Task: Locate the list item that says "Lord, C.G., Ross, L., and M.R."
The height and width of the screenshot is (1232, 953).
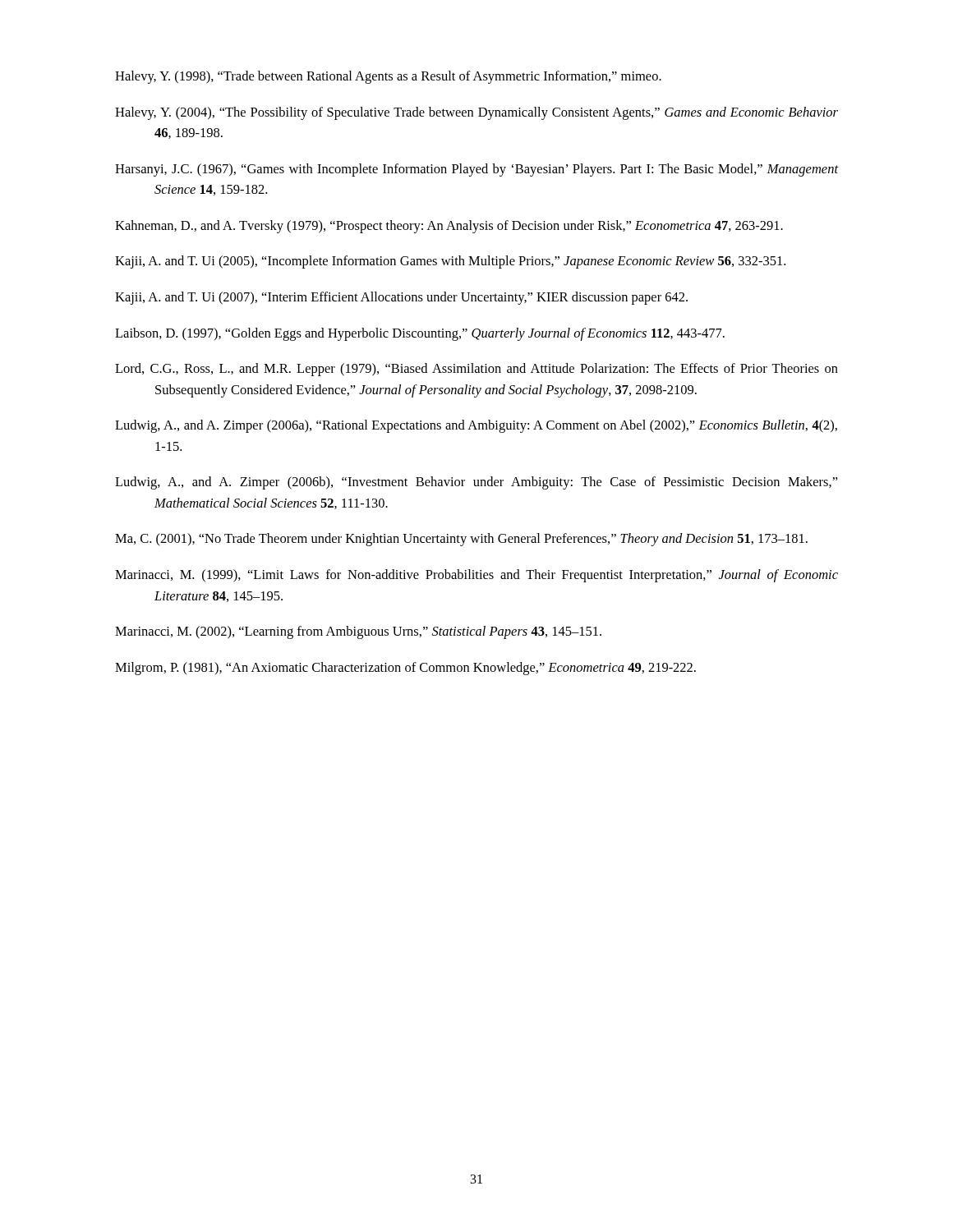Action: [476, 379]
